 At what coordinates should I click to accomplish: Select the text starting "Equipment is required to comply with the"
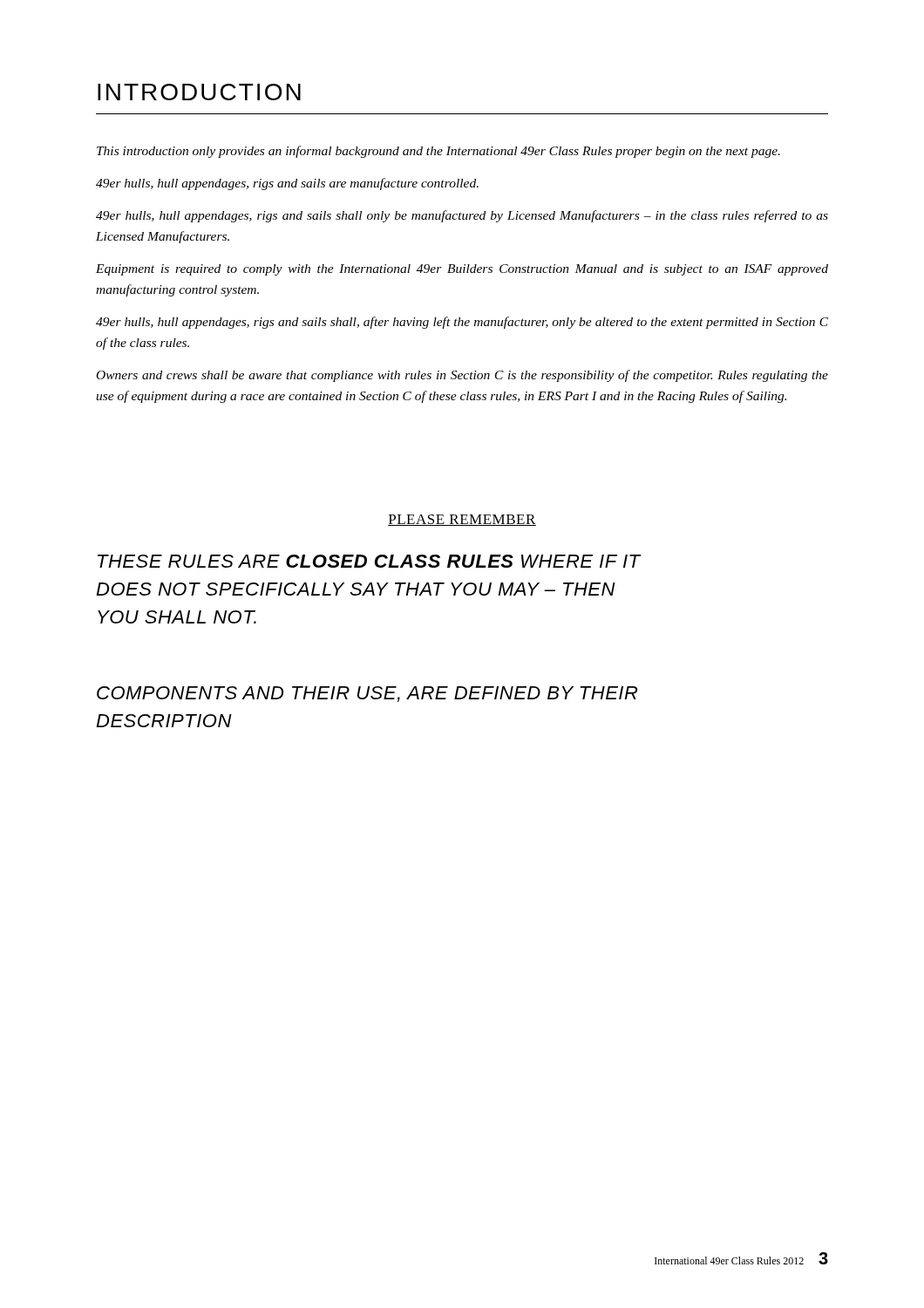click(462, 279)
